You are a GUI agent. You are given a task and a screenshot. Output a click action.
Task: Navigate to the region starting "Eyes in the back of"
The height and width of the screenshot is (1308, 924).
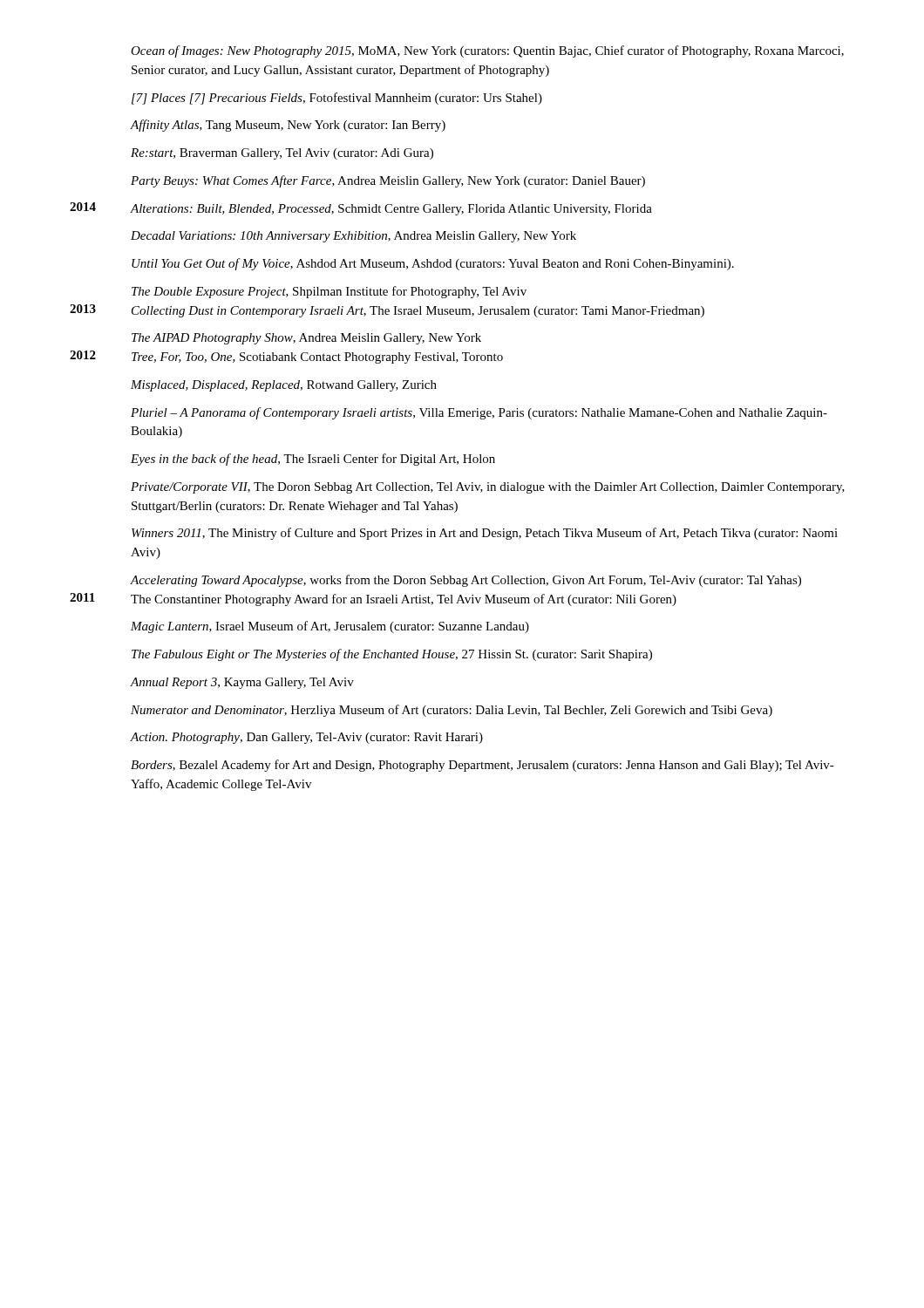point(313,459)
